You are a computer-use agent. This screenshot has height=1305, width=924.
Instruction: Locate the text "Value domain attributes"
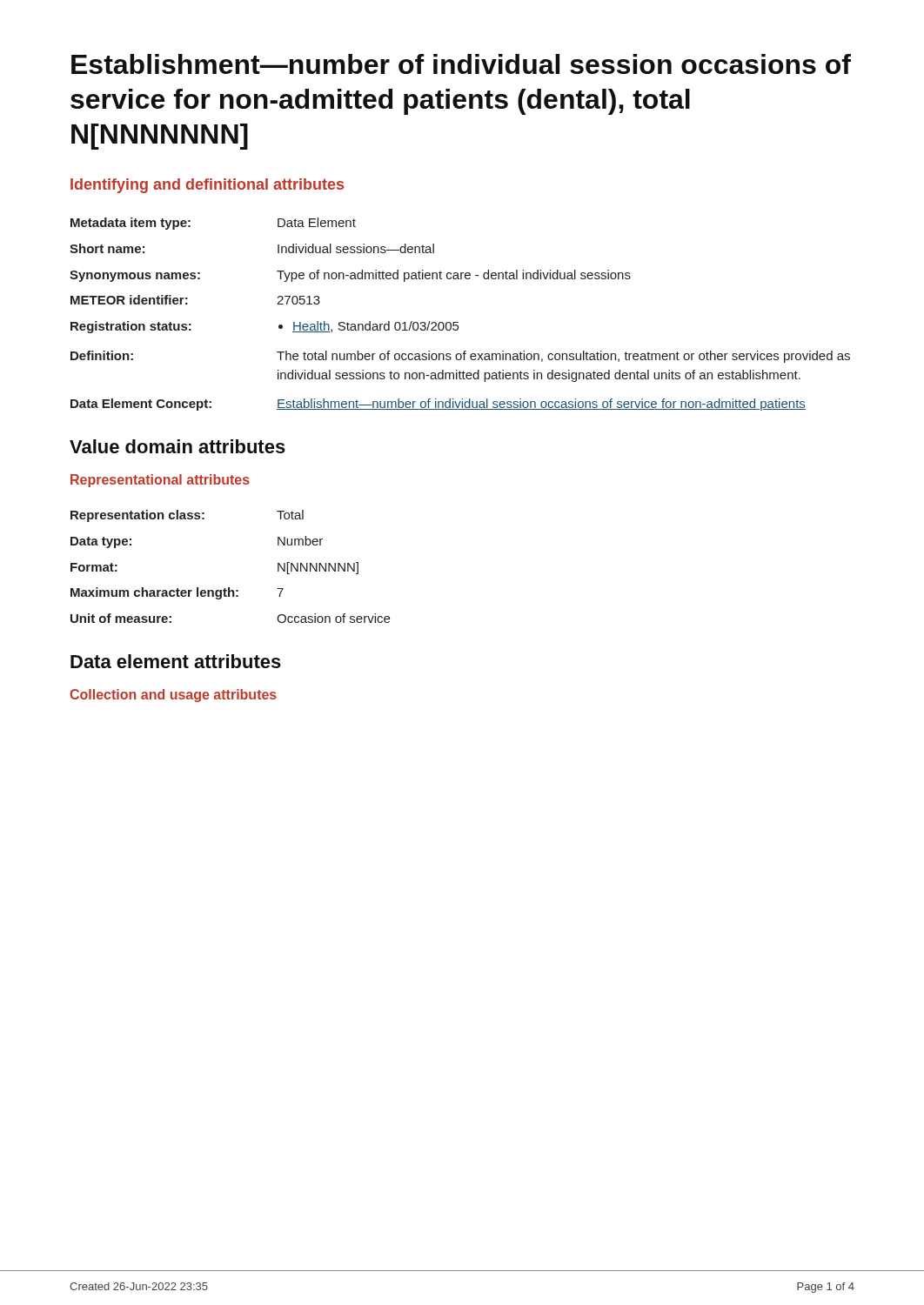point(177,446)
